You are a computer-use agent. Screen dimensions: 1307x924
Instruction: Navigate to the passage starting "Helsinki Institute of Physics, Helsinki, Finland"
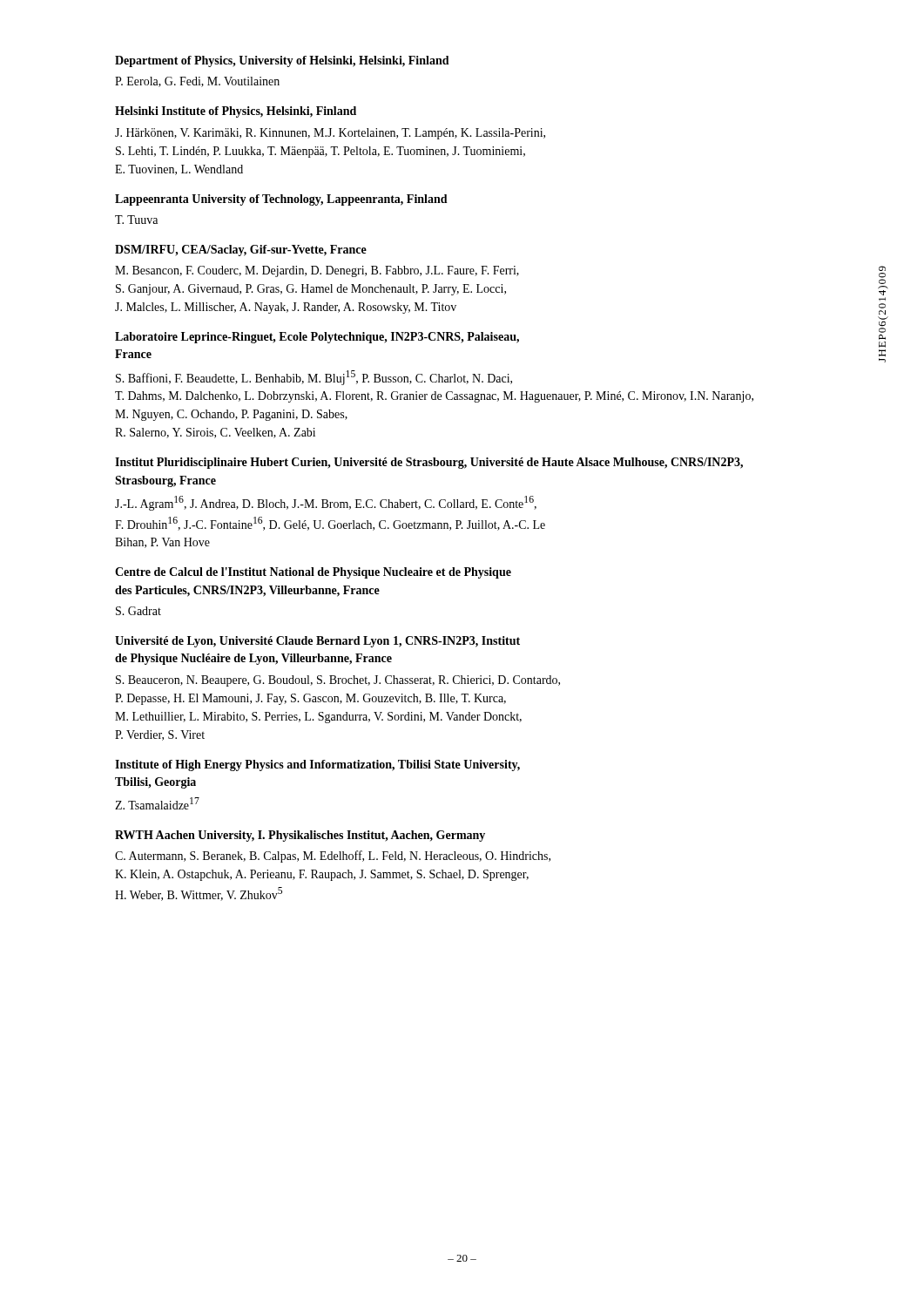click(x=236, y=111)
